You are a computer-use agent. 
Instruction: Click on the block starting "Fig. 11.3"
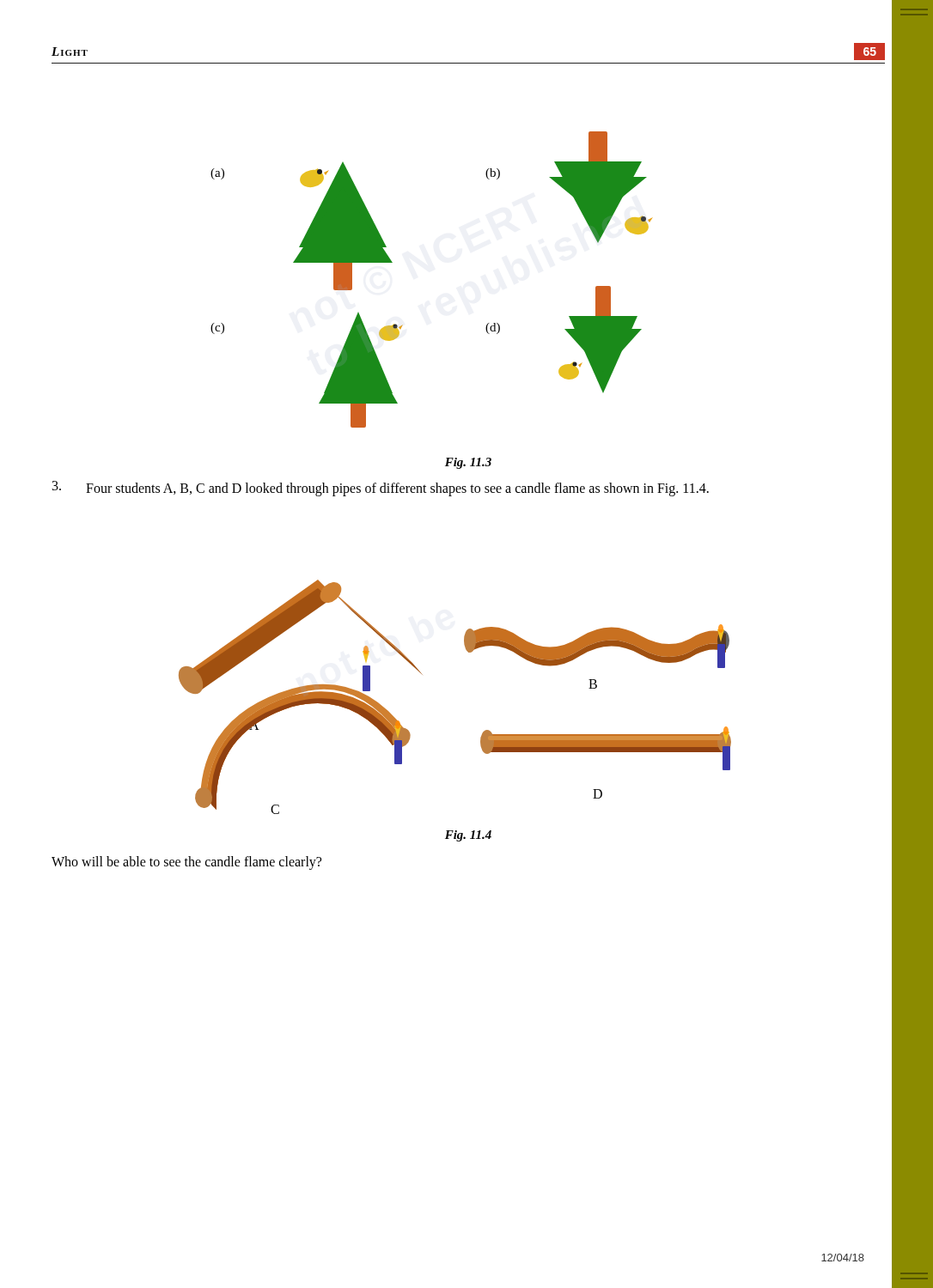(x=468, y=462)
